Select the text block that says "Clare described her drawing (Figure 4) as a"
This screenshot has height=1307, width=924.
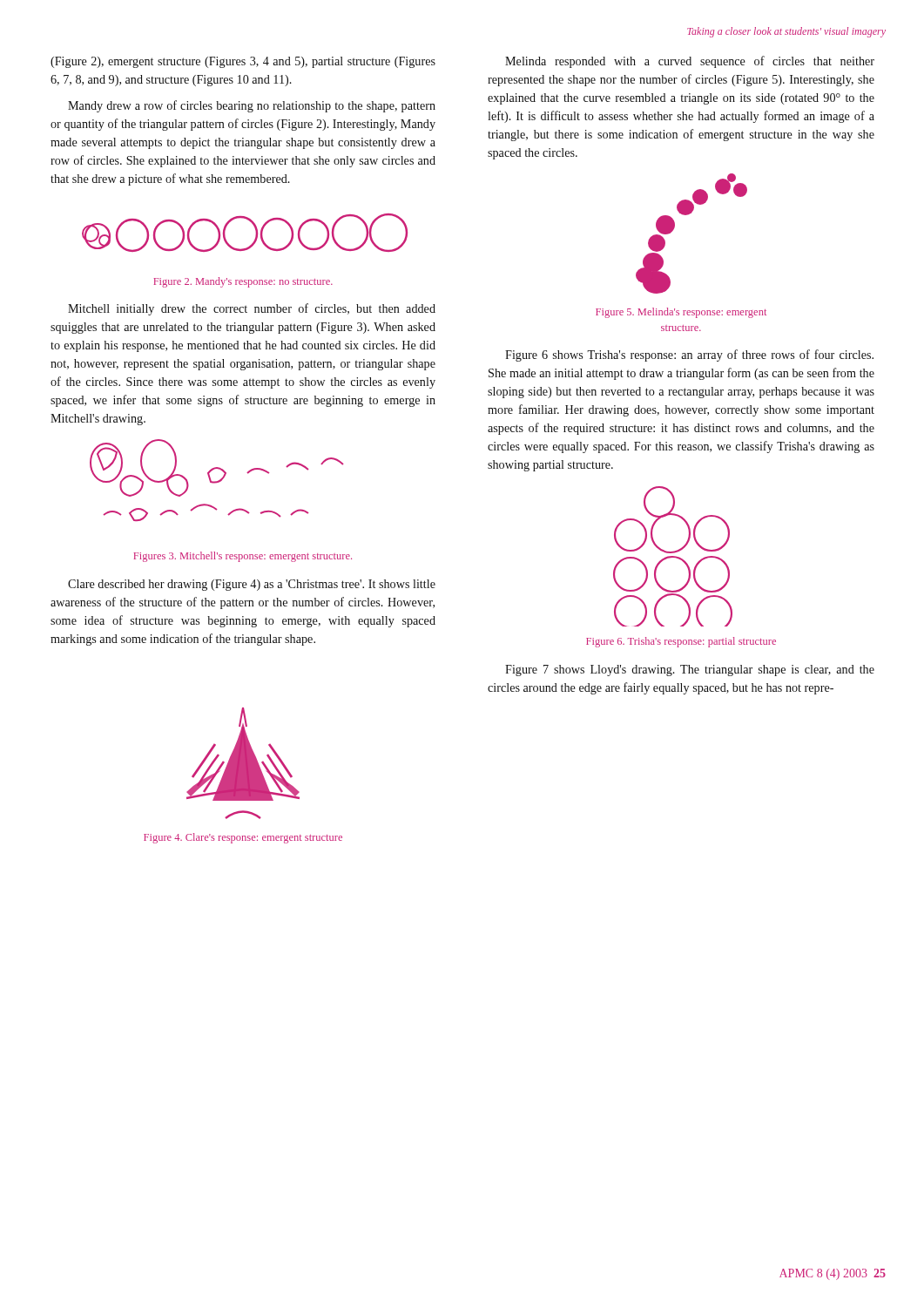(x=243, y=611)
